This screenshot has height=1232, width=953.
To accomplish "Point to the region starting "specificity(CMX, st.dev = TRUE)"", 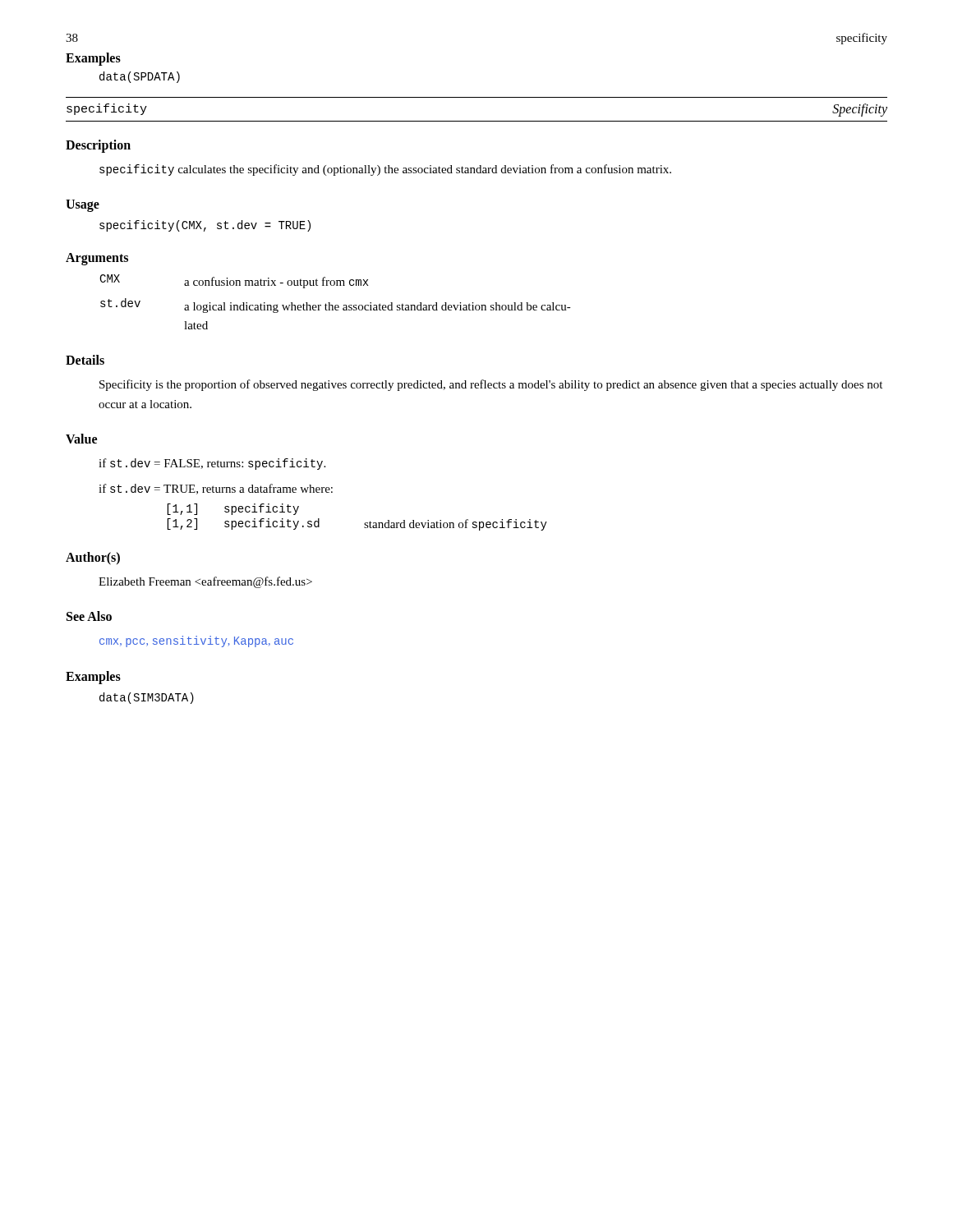I will tap(206, 226).
